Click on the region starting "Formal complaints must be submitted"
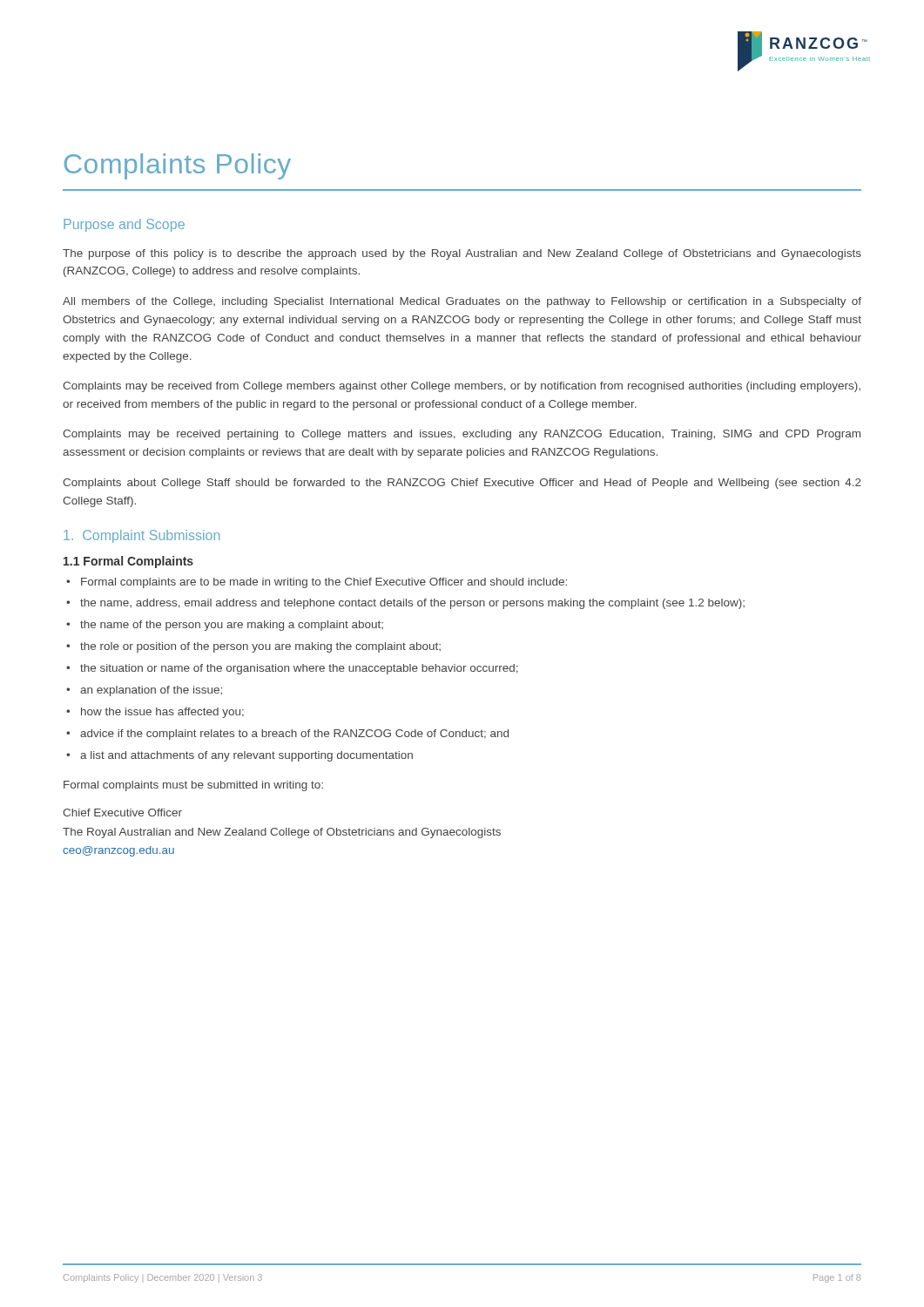The image size is (924, 1307). [x=193, y=786]
